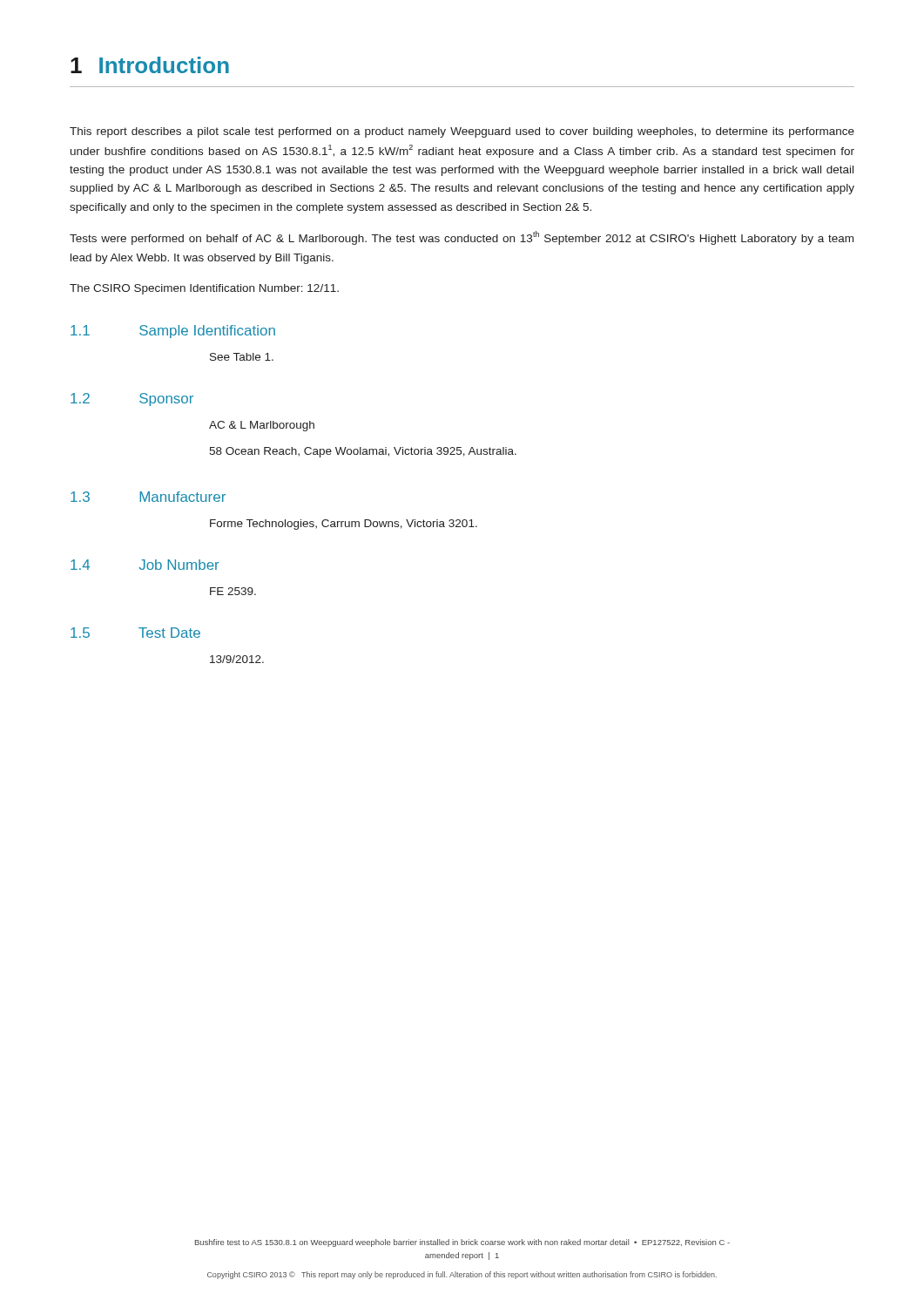Locate the section header that reads "1.2 Sponsor"
The image size is (924, 1307).
click(x=132, y=399)
